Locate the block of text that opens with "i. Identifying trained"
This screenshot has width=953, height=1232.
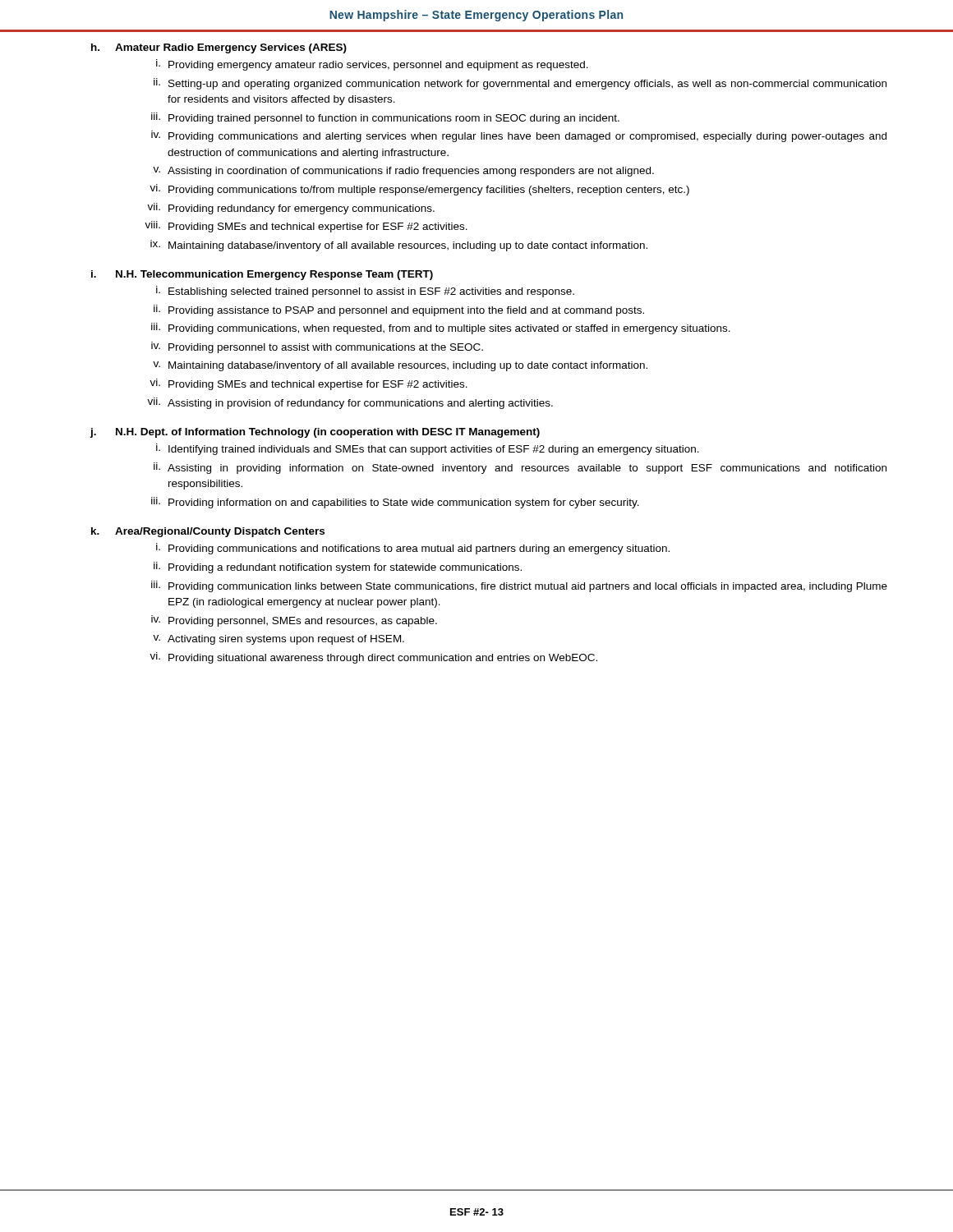pyautogui.click(x=509, y=449)
